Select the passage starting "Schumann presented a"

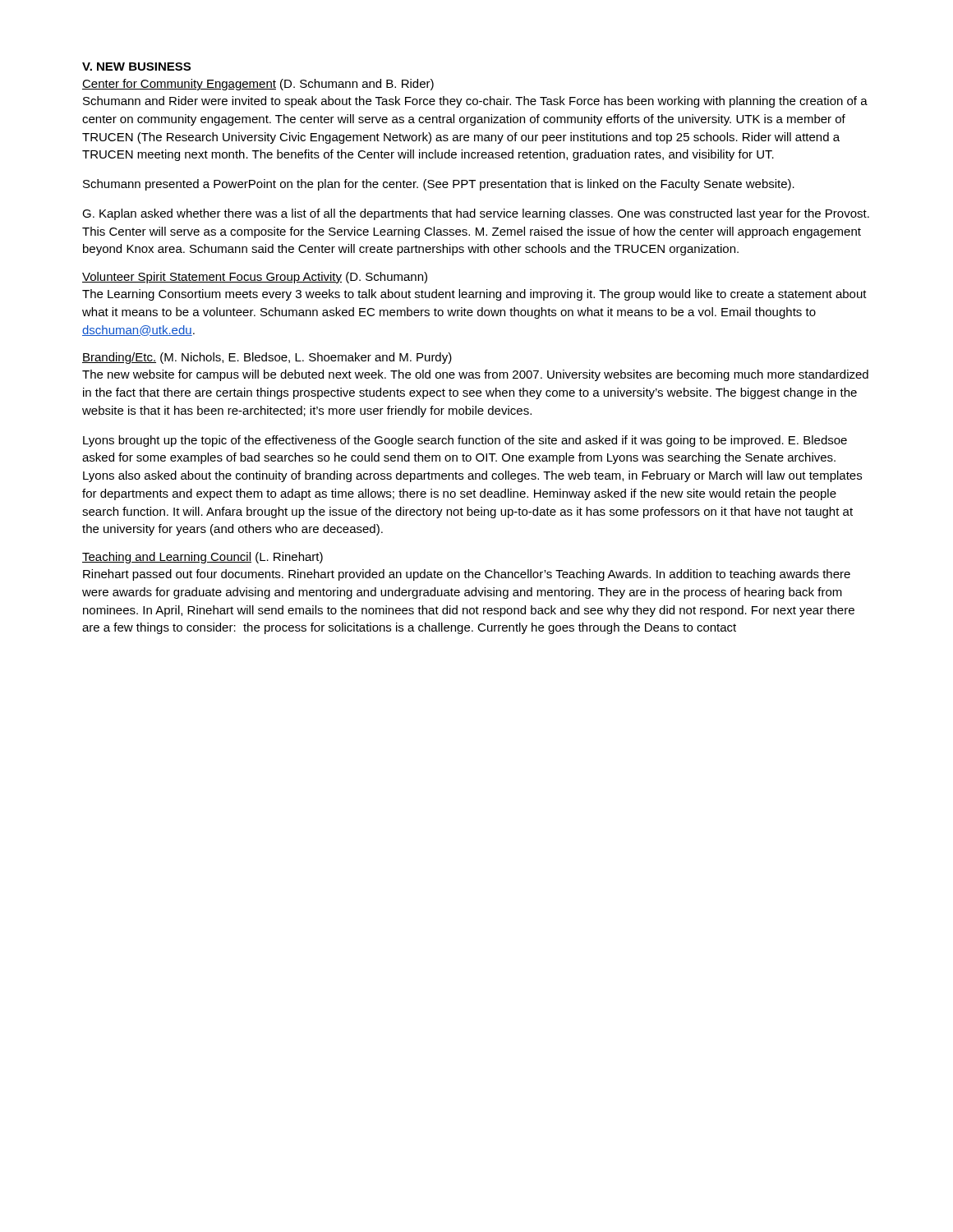click(x=476, y=184)
